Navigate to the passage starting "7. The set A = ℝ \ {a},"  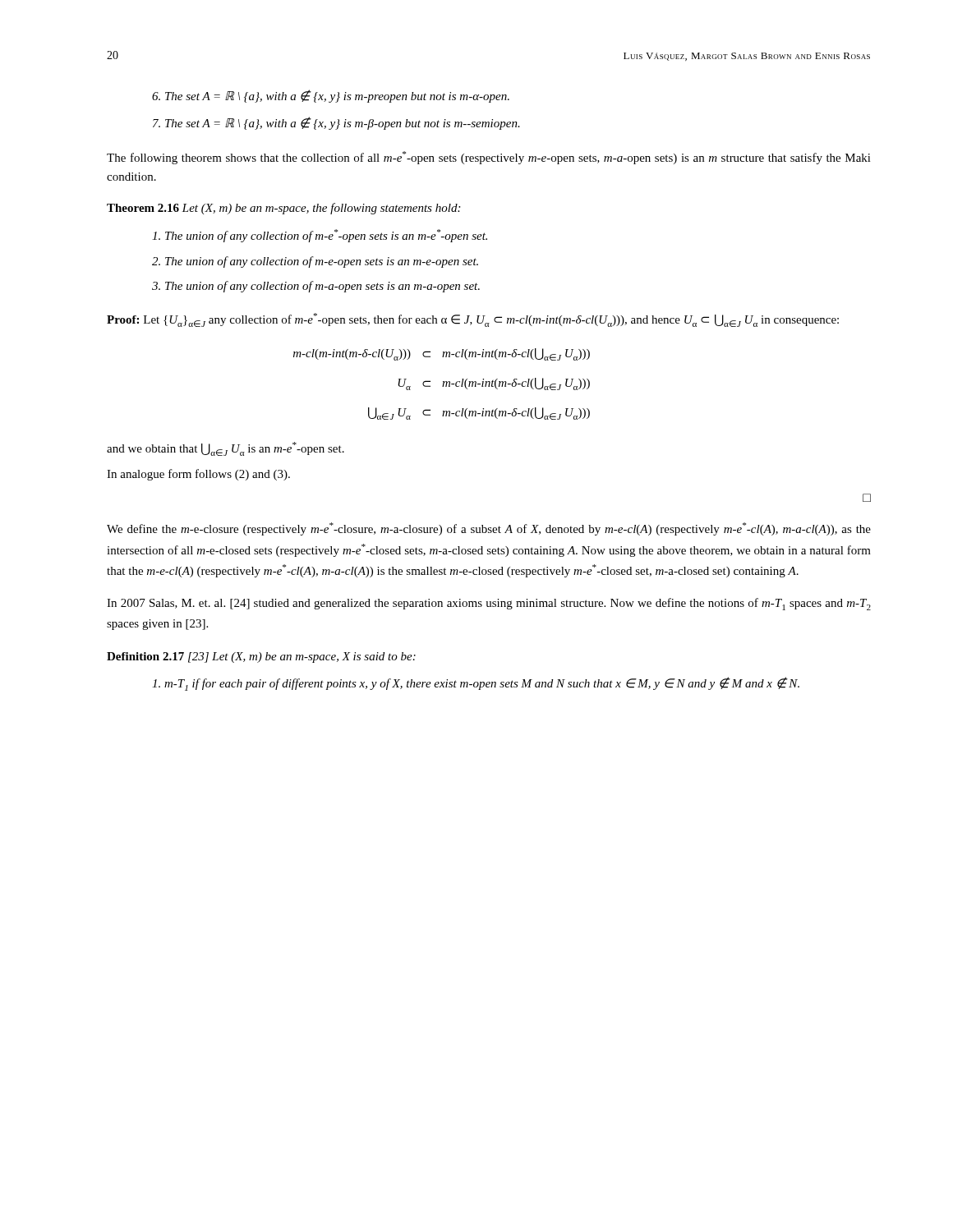(336, 123)
